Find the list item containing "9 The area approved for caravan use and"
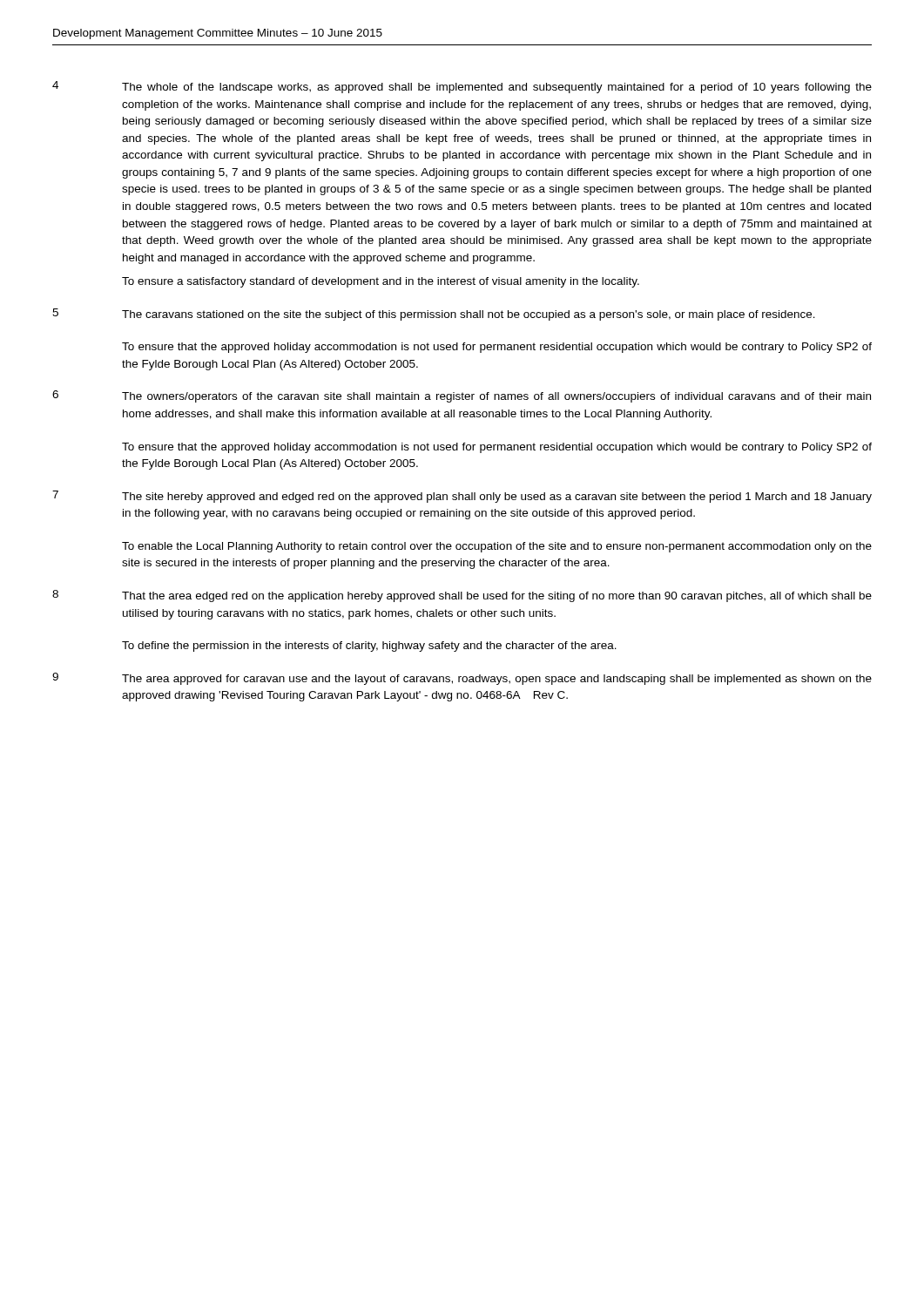The width and height of the screenshot is (924, 1307). click(462, 687)
